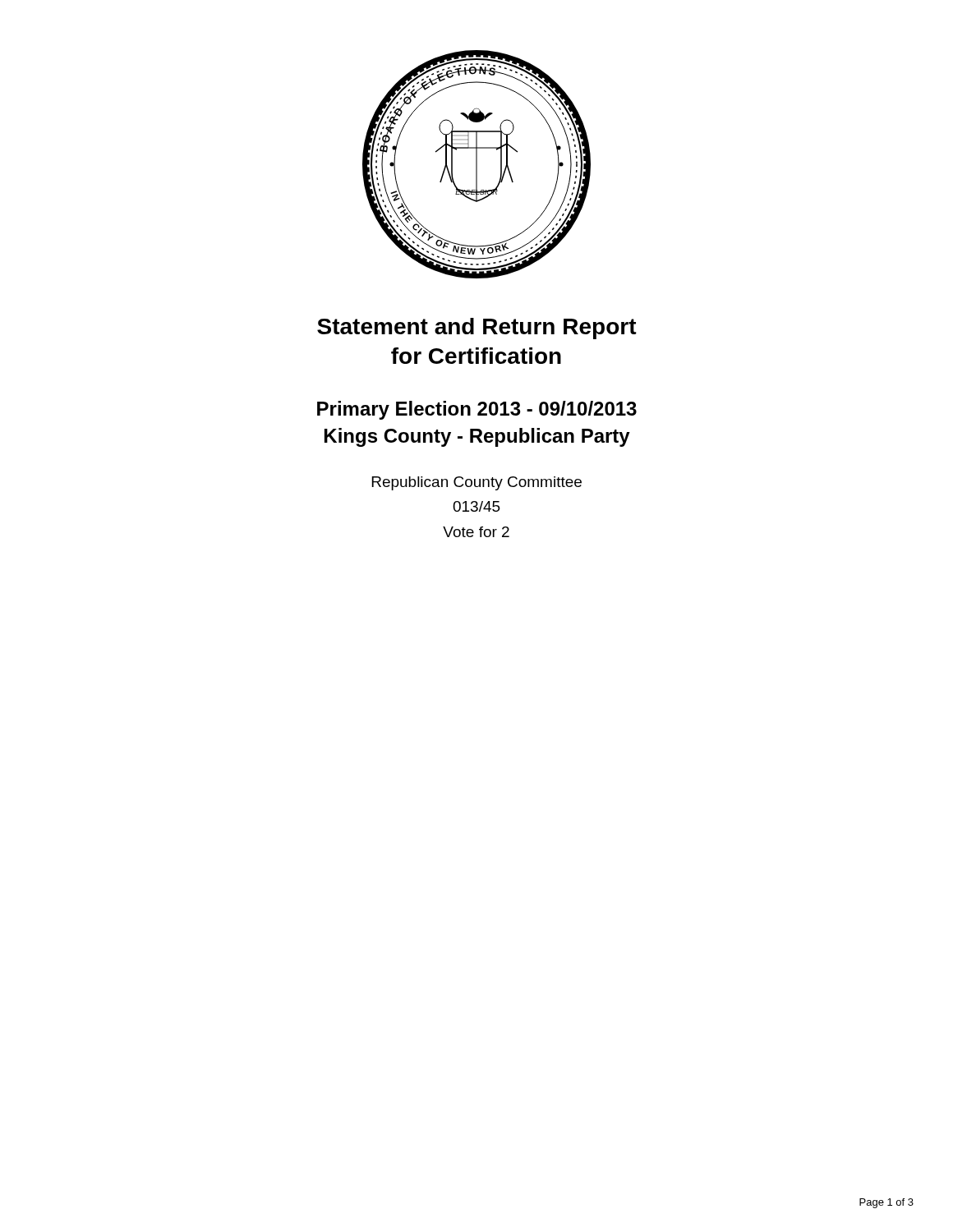Find the text with the text "Republican County Committee 013/45 Vote for 2"
The image size is (953, 1232).
pyautogui.click(x=476, y=507)
